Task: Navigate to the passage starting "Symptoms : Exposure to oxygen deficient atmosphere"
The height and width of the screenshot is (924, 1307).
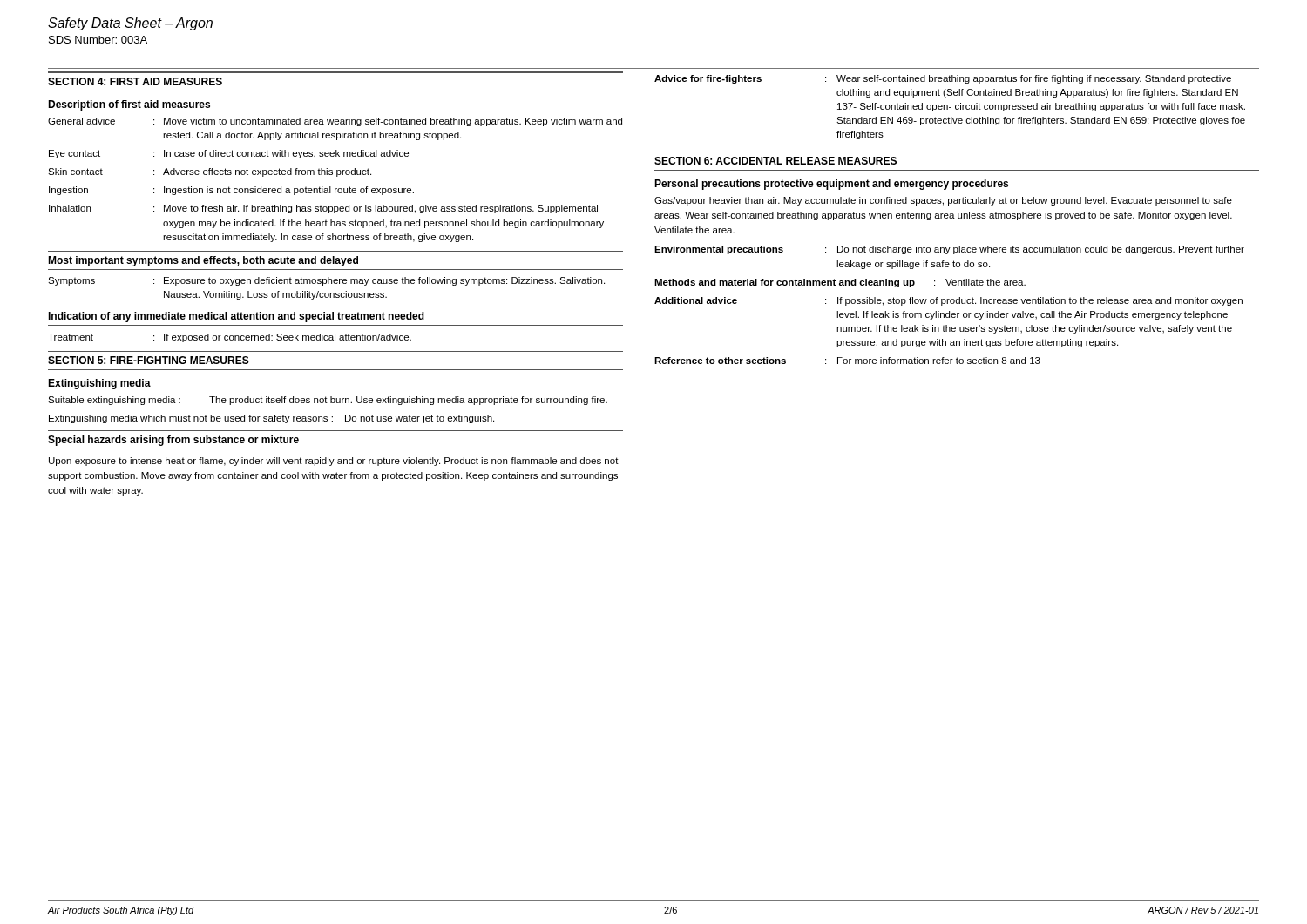Action: click(336, 287)
